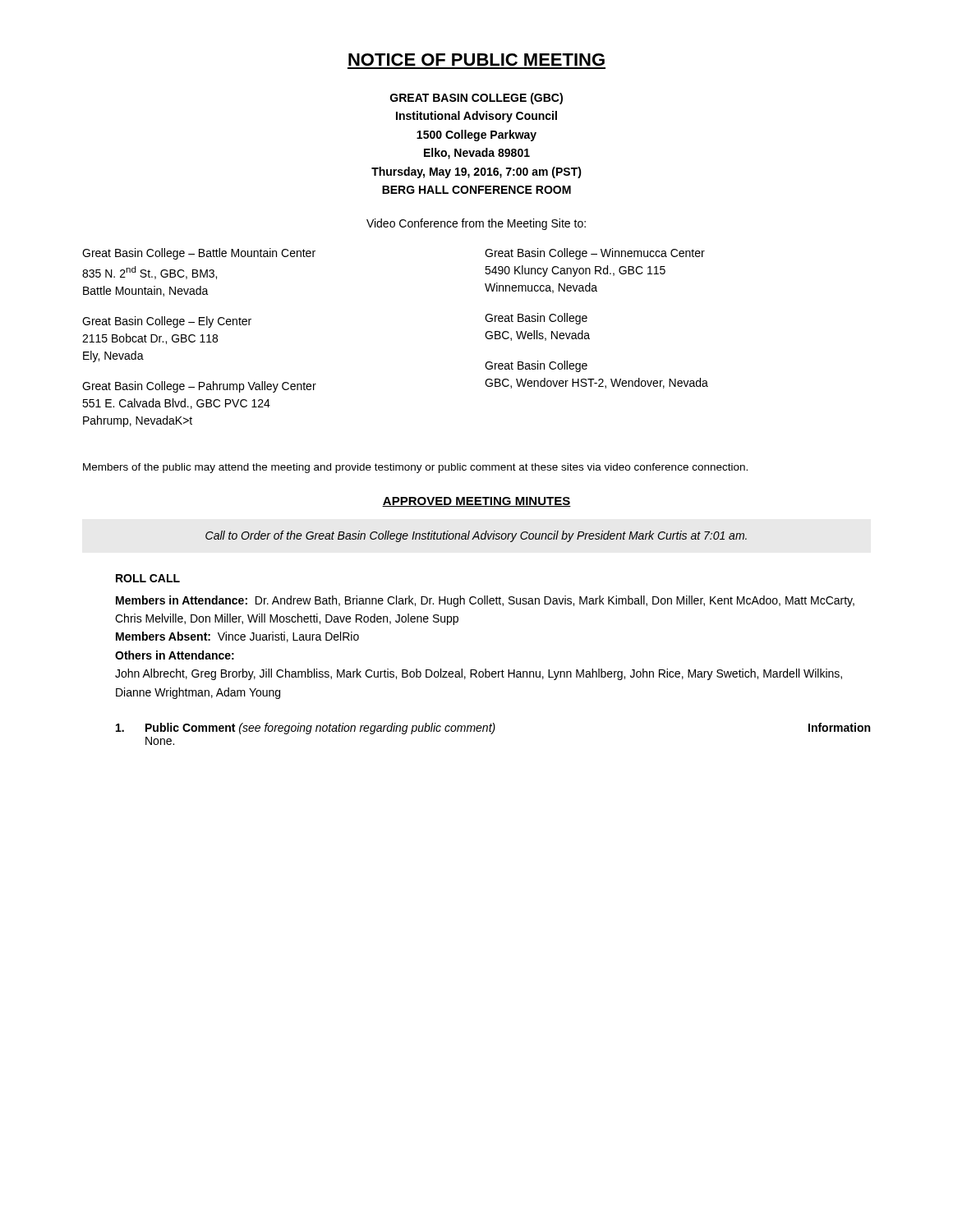The image size is (953, 1232).
Task: Find the title that says "NOTICE OF PUBLIC MEETING"
Action: pos(476,60)
